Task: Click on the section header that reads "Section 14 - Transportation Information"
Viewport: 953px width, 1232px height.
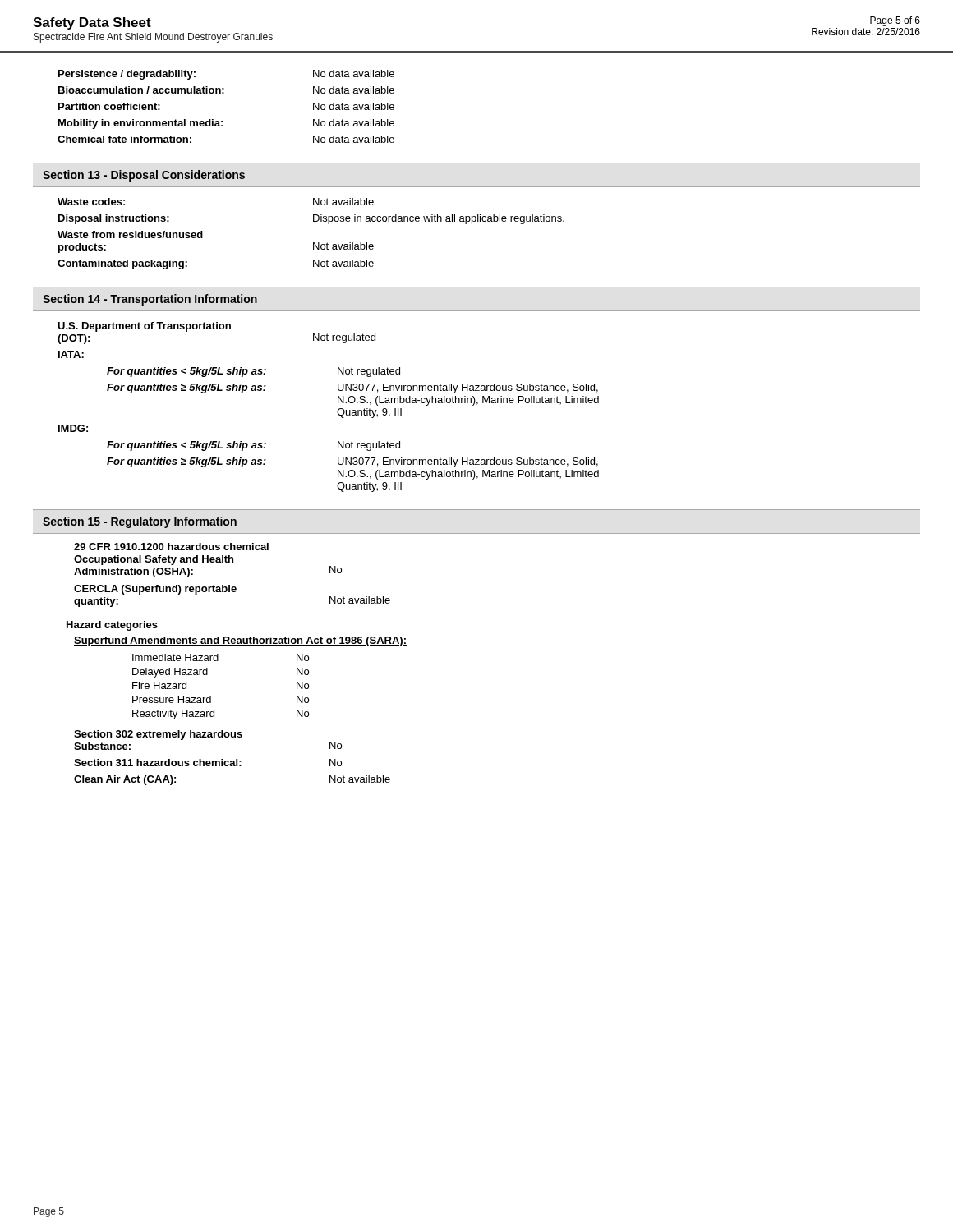Action: point(150,299)
